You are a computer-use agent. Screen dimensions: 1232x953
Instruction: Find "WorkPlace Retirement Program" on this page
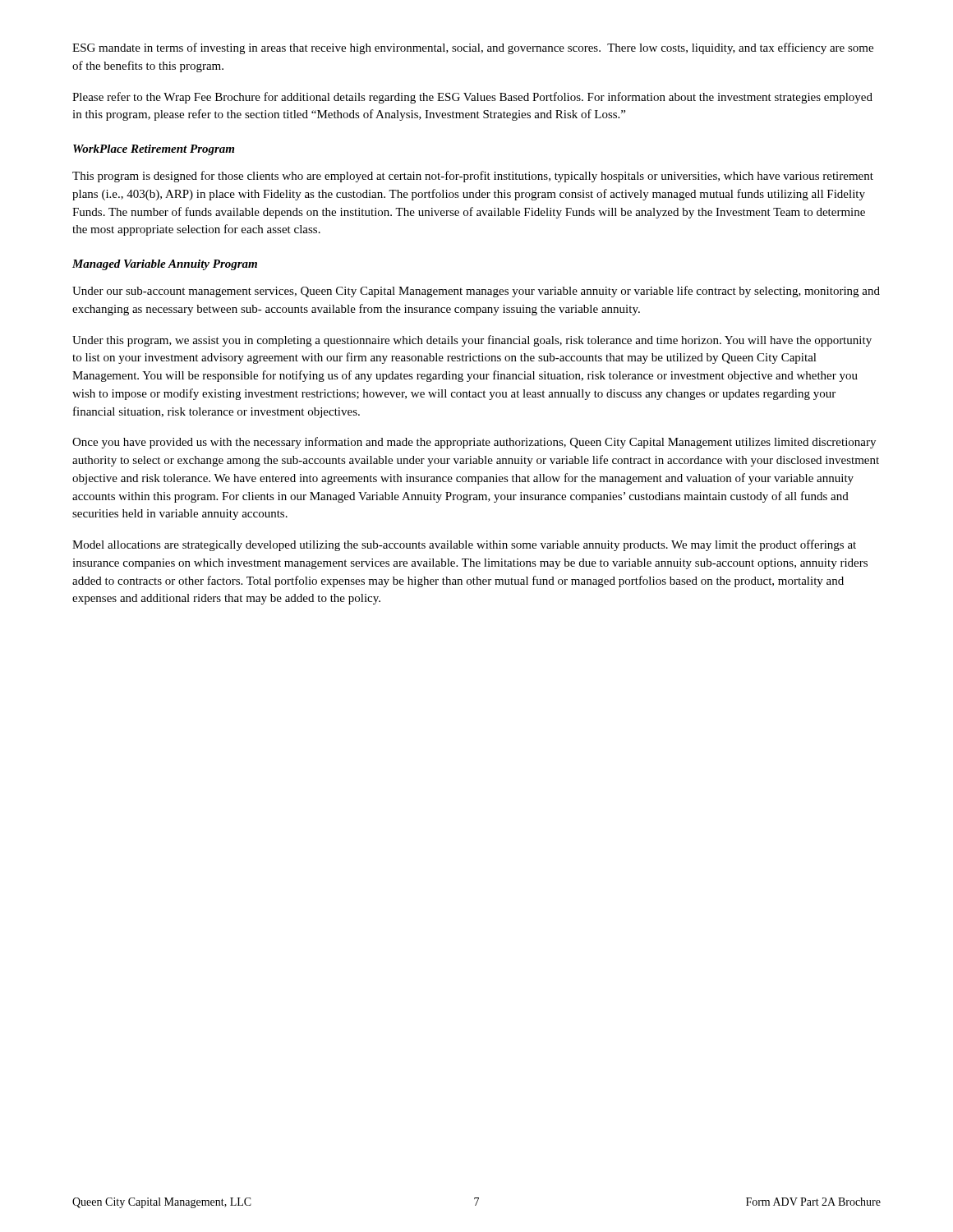click(154, 150)
